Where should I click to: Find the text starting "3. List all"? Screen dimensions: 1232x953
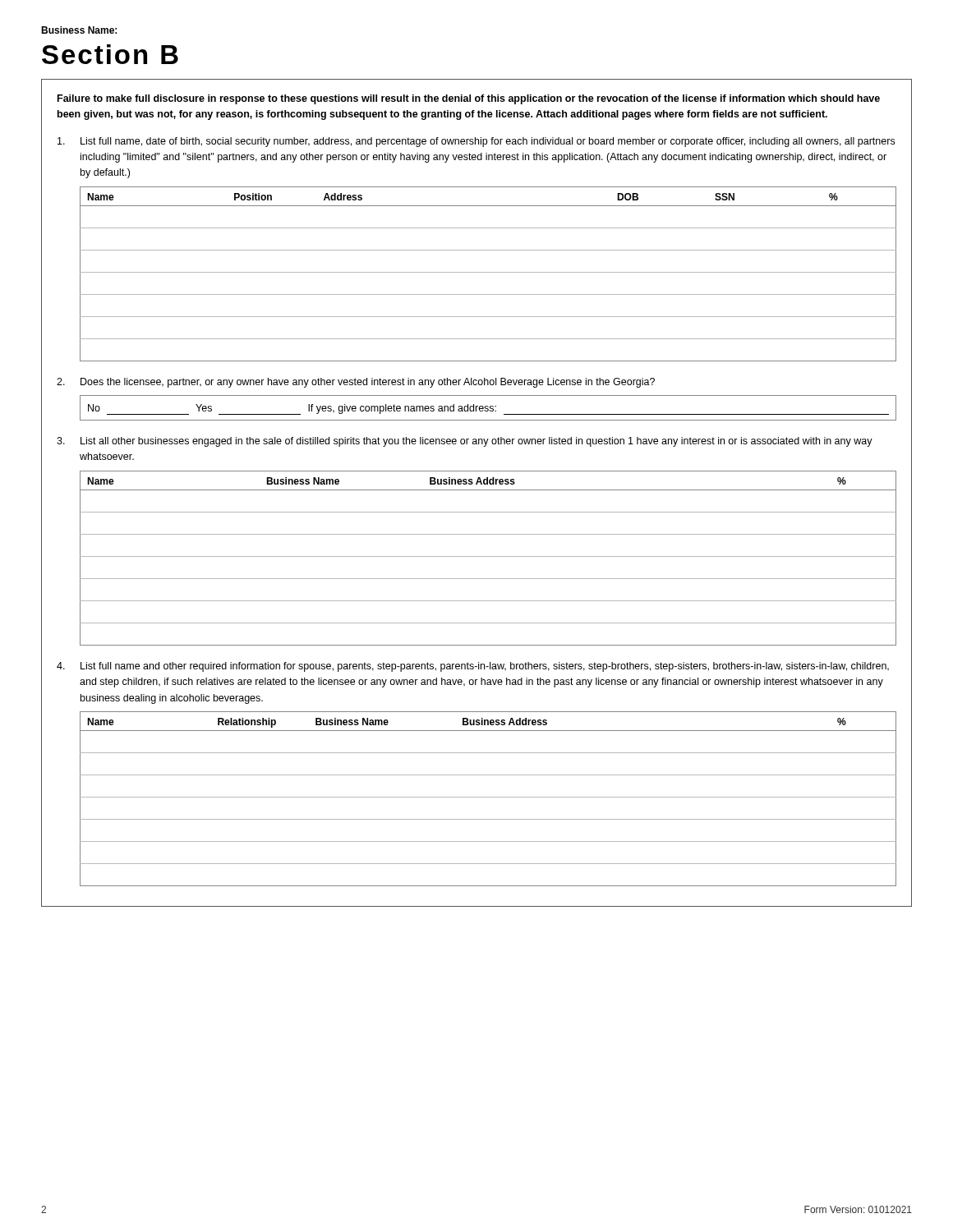click(x=476, y=450)
